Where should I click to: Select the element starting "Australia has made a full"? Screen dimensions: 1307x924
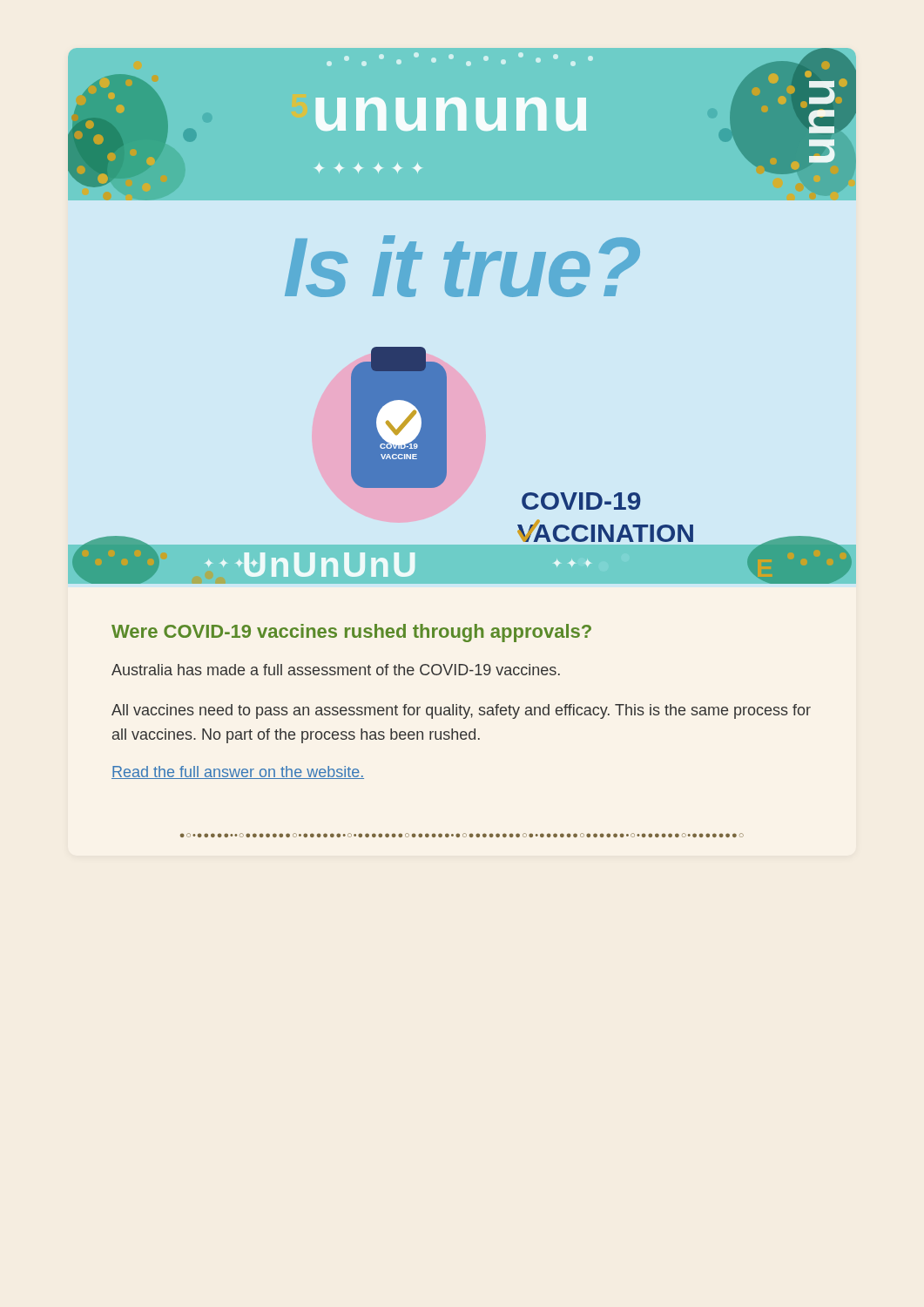click(336, 670)
